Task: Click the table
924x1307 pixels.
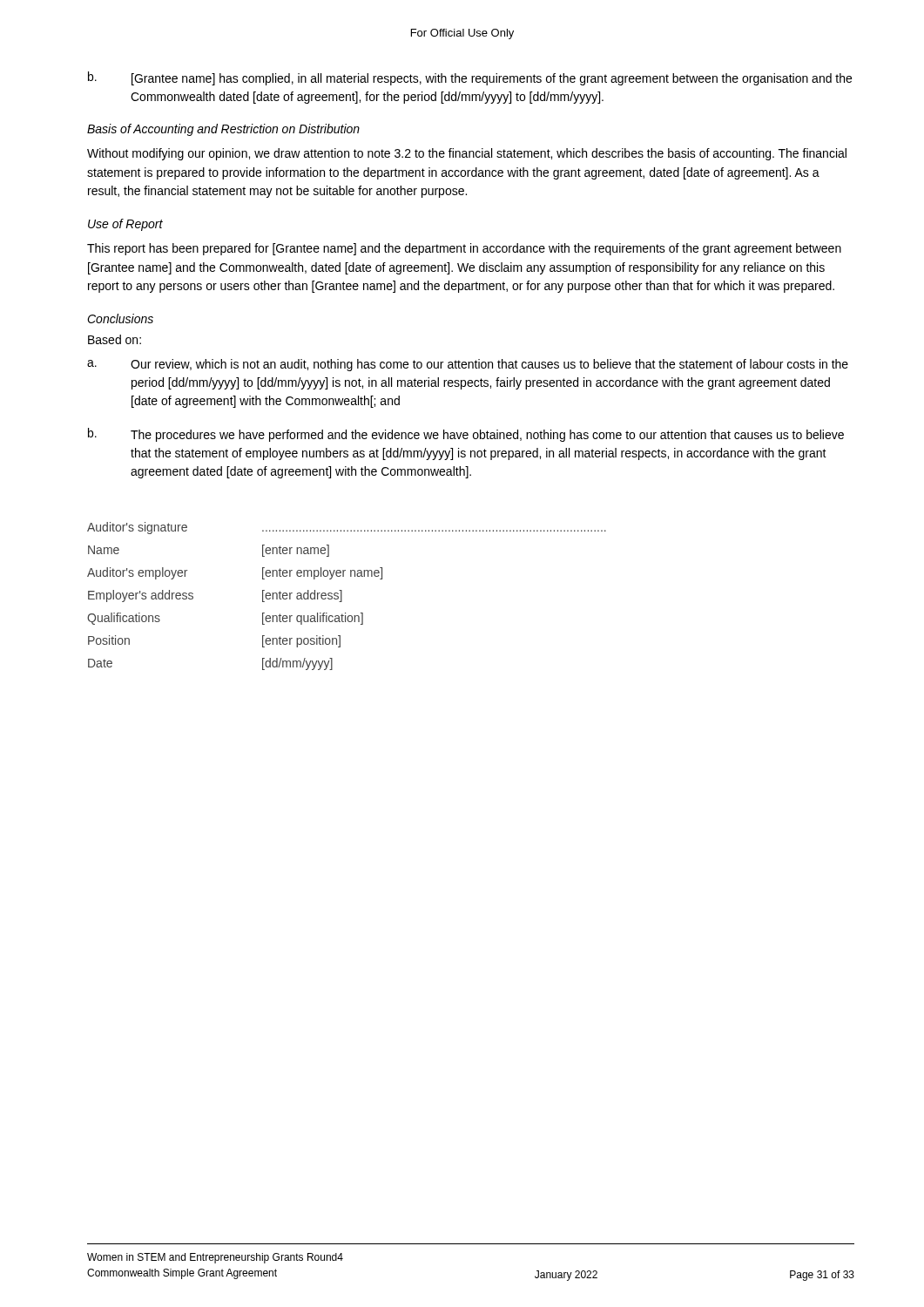Action: 471,595
